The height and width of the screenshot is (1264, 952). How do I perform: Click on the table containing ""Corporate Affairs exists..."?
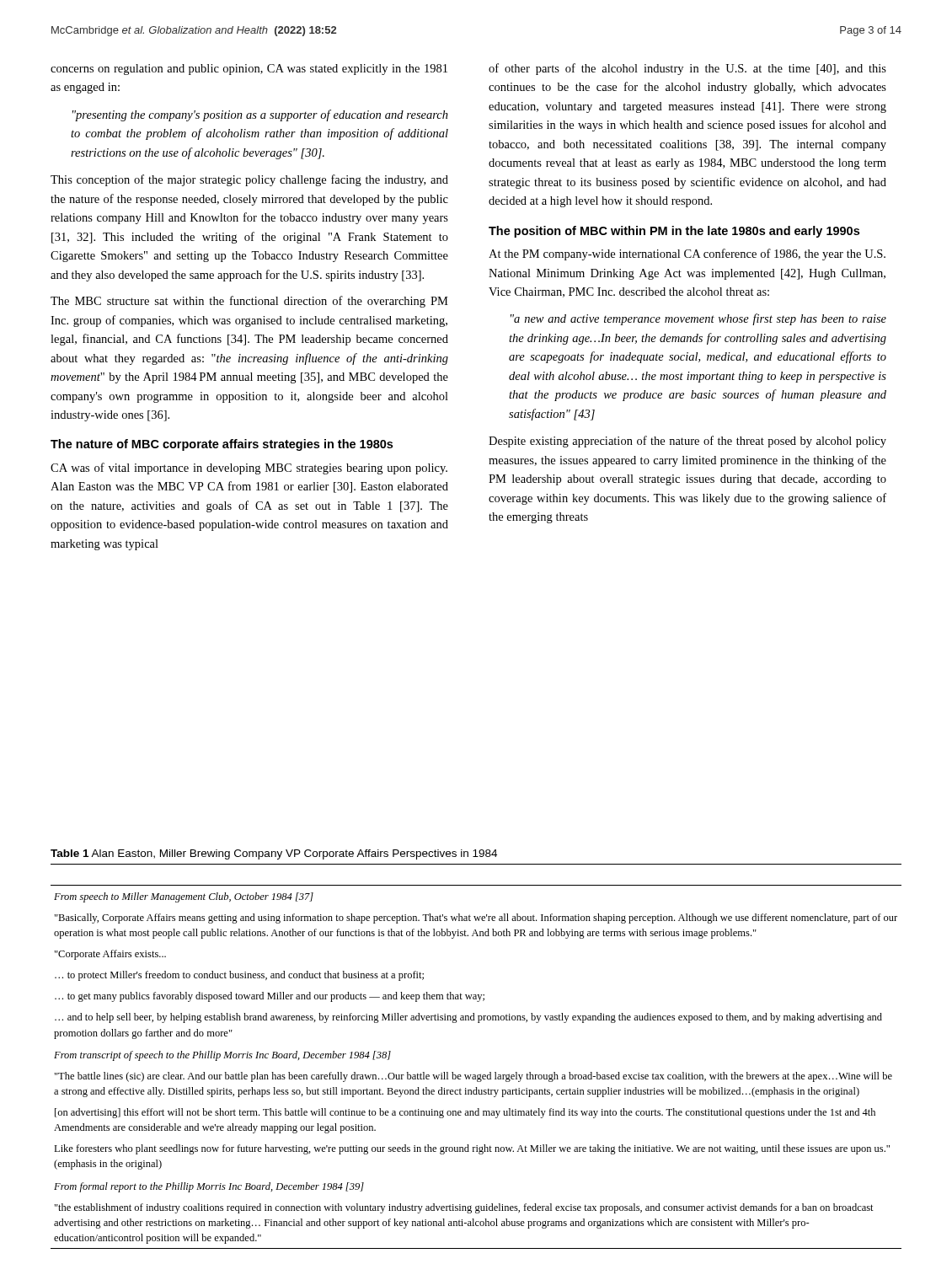[476, 1056]
